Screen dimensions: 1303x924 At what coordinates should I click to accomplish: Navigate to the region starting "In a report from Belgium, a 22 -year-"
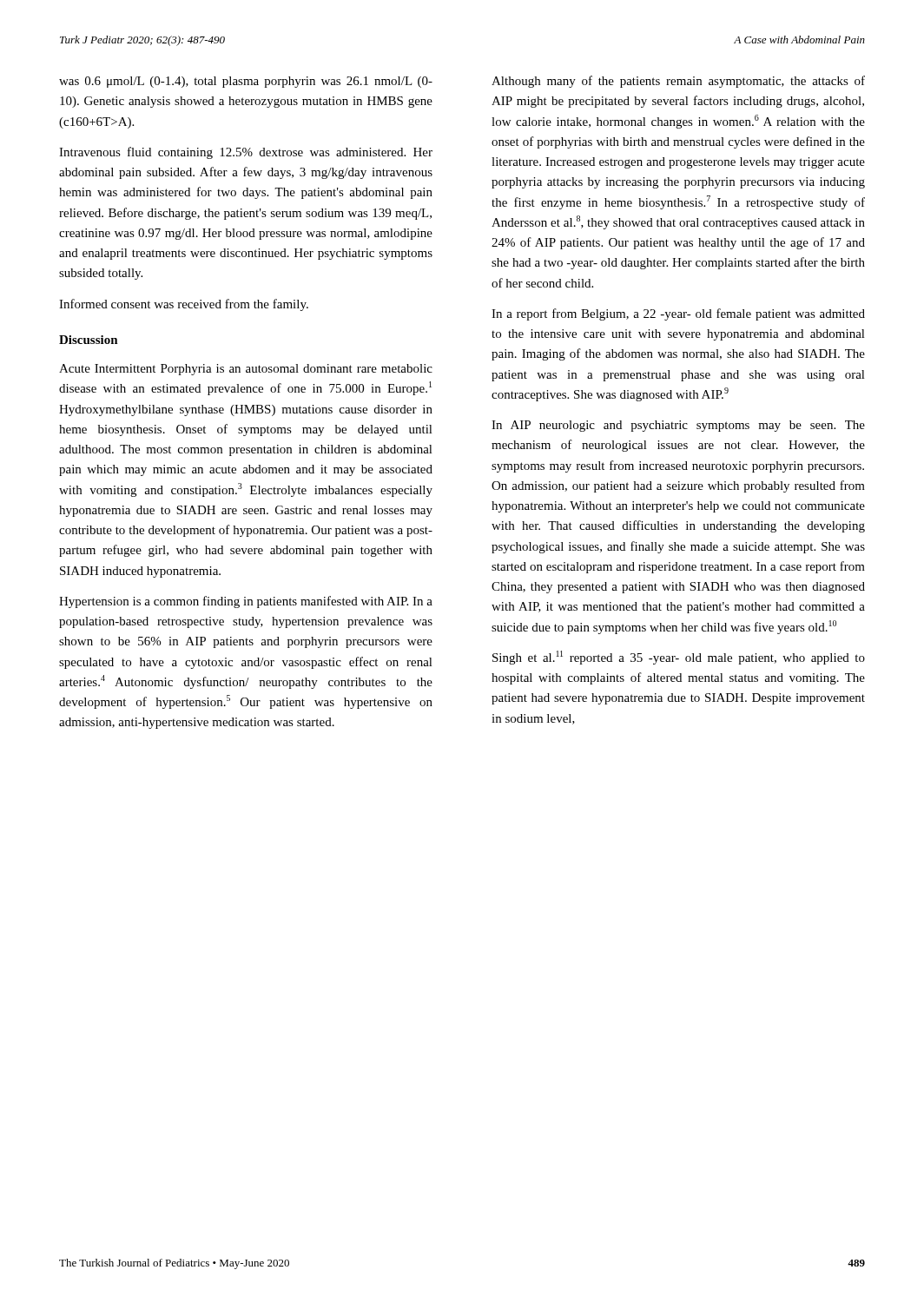678,354
